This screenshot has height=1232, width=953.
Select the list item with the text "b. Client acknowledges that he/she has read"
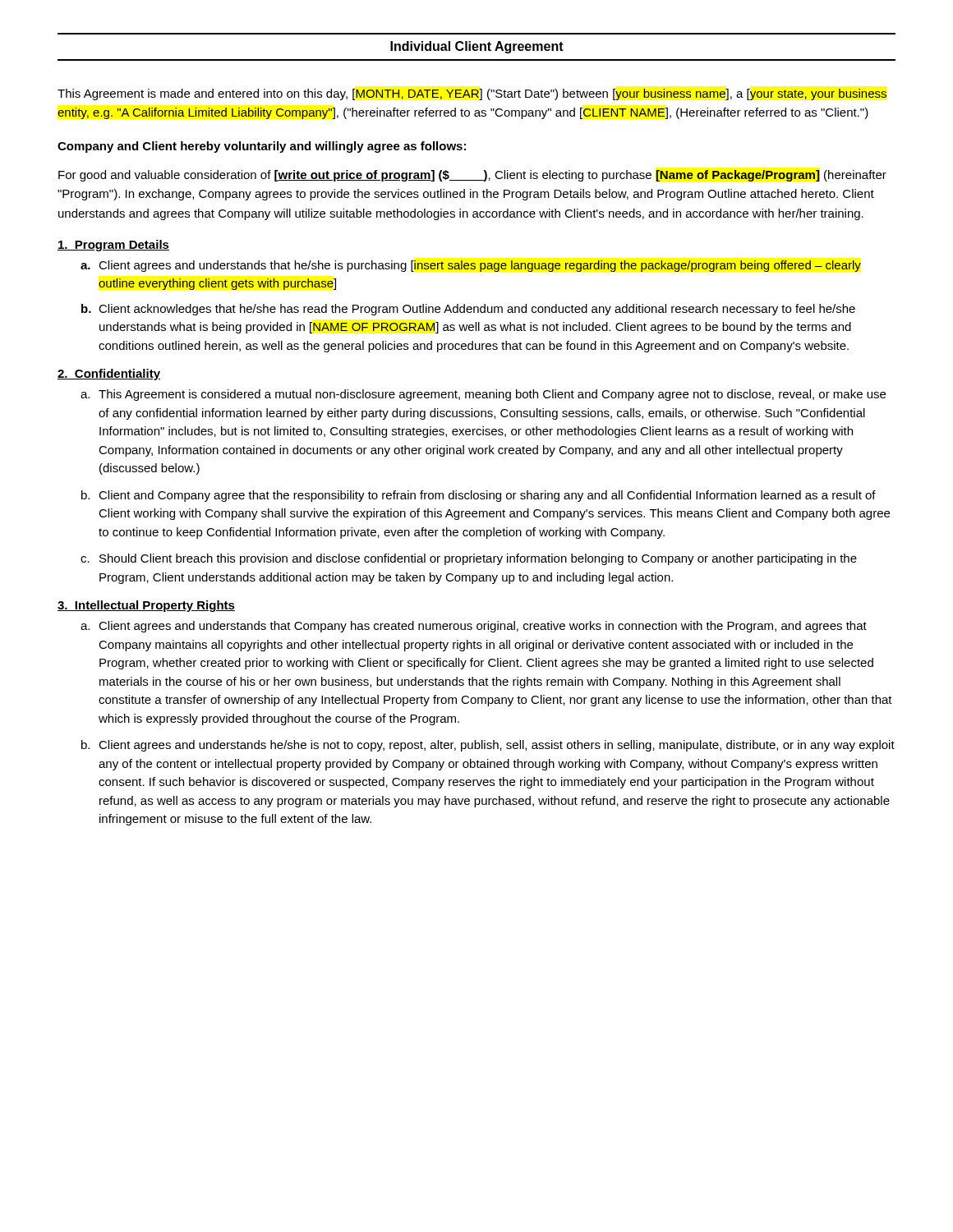(488, 327)
